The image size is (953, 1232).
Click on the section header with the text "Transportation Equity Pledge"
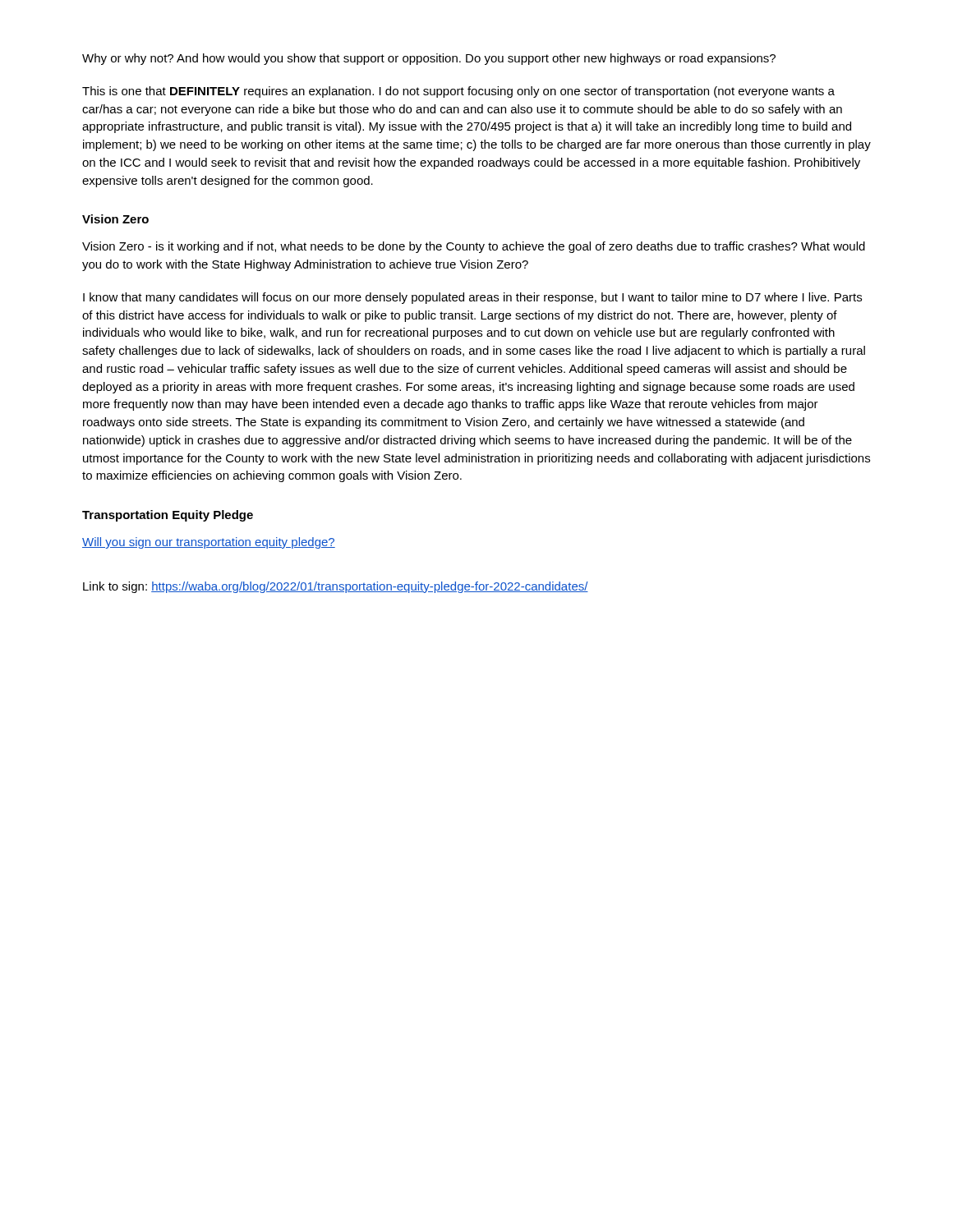168,515
